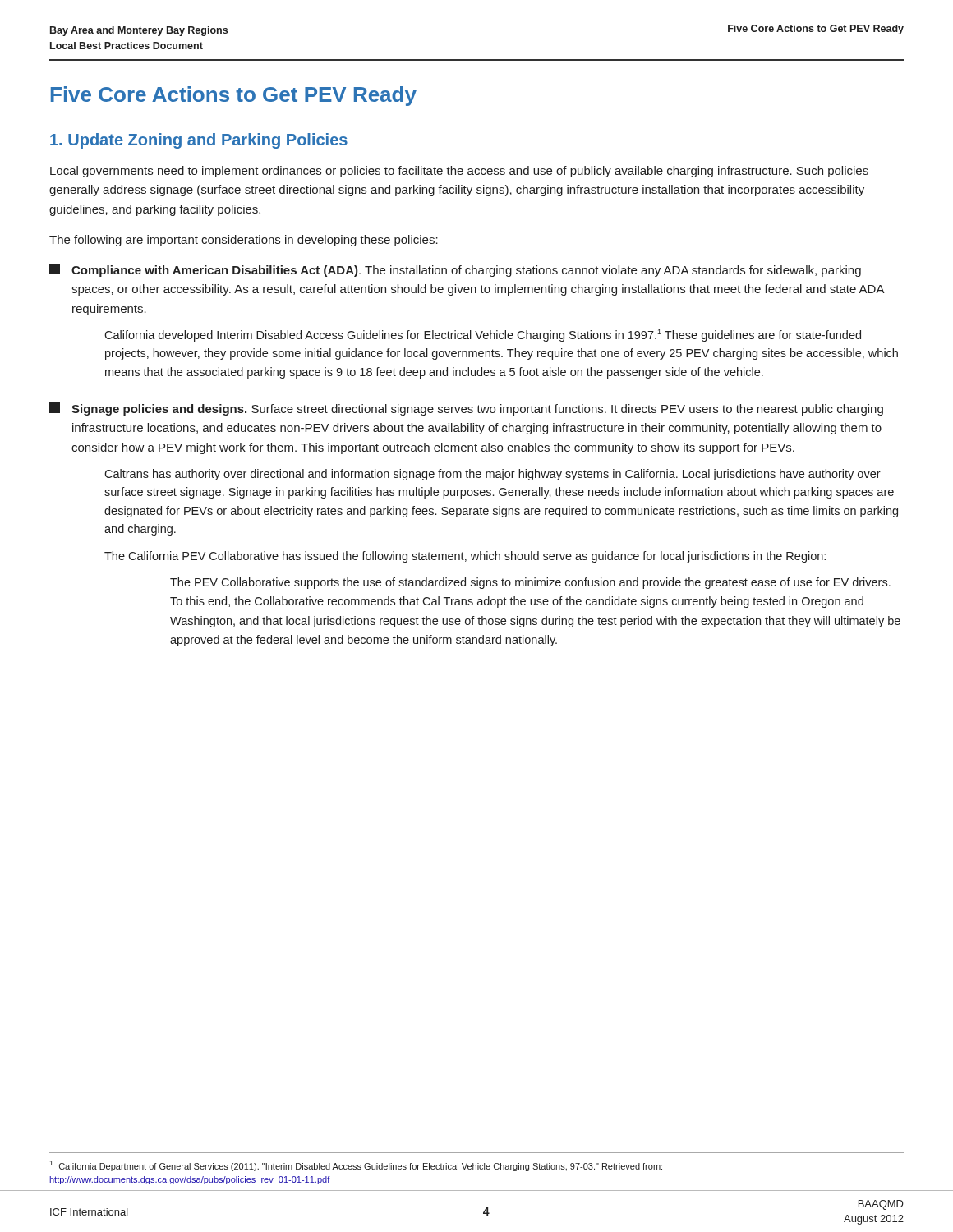Find the list item that says "Signage policies and designs. Surface"
This screenshot has height=1232, width=953.
pos(466,409)
